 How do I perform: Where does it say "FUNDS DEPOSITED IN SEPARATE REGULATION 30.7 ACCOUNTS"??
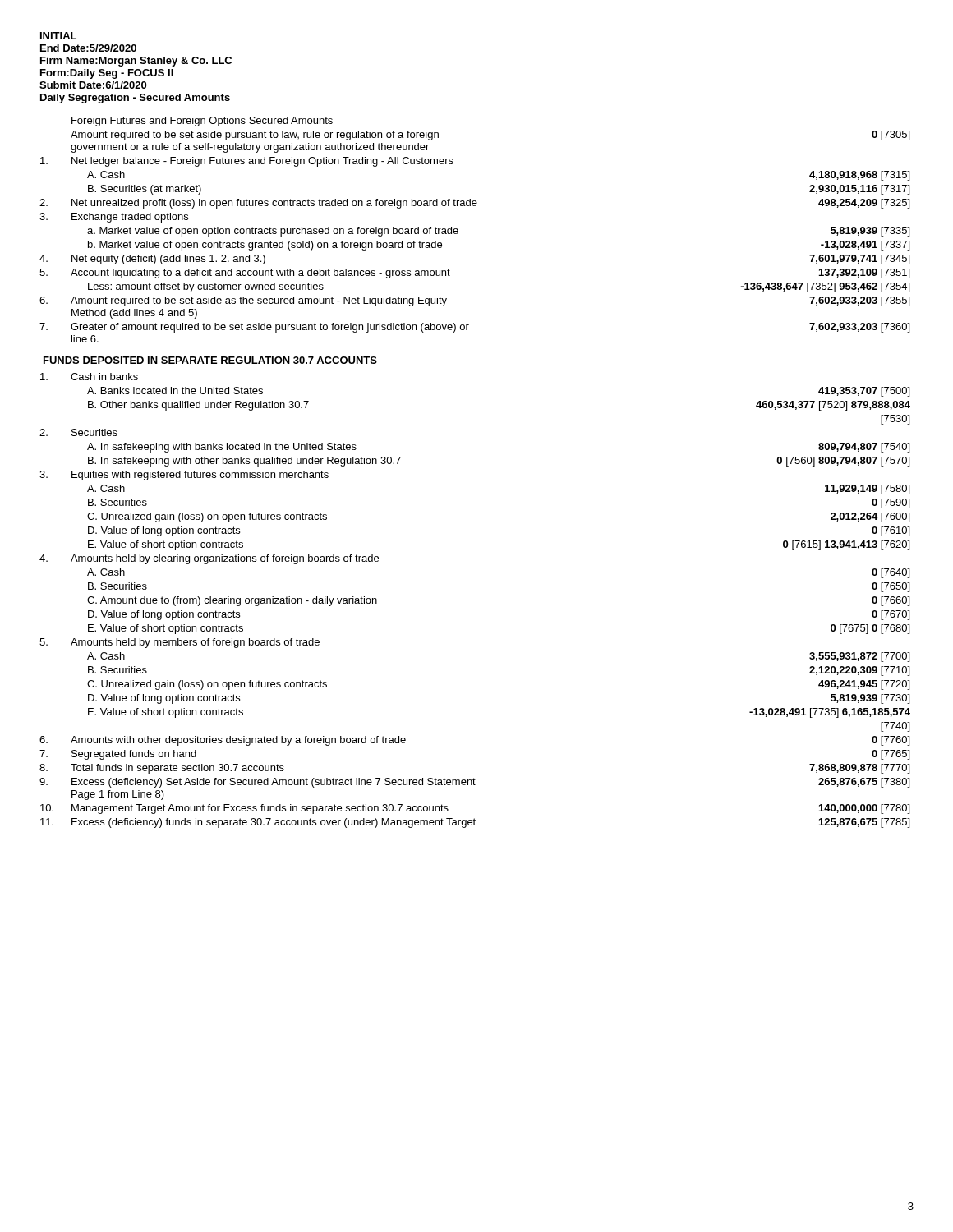[x=210, y=360]
